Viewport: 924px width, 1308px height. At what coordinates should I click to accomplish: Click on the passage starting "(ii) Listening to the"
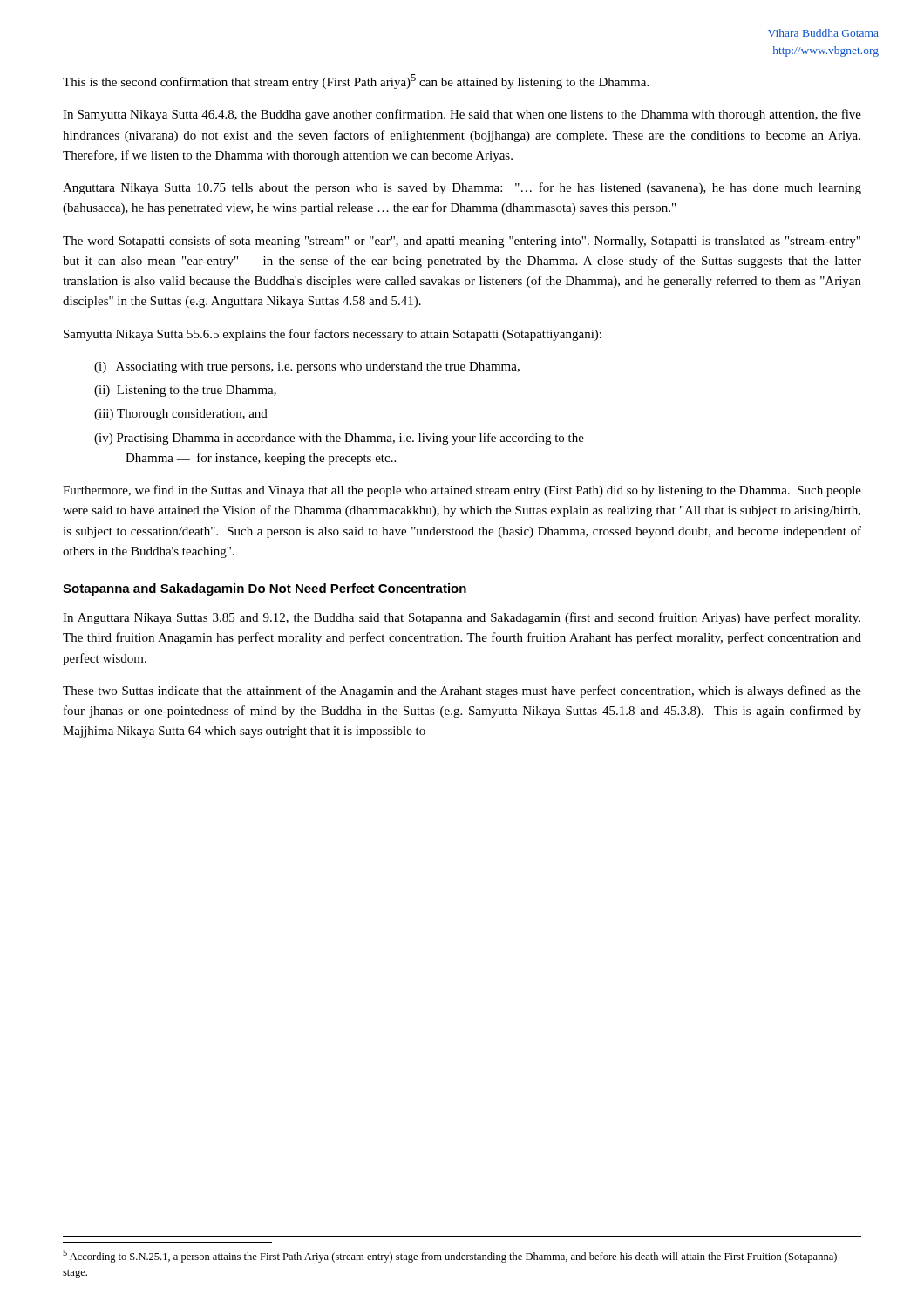coord(185,390)
